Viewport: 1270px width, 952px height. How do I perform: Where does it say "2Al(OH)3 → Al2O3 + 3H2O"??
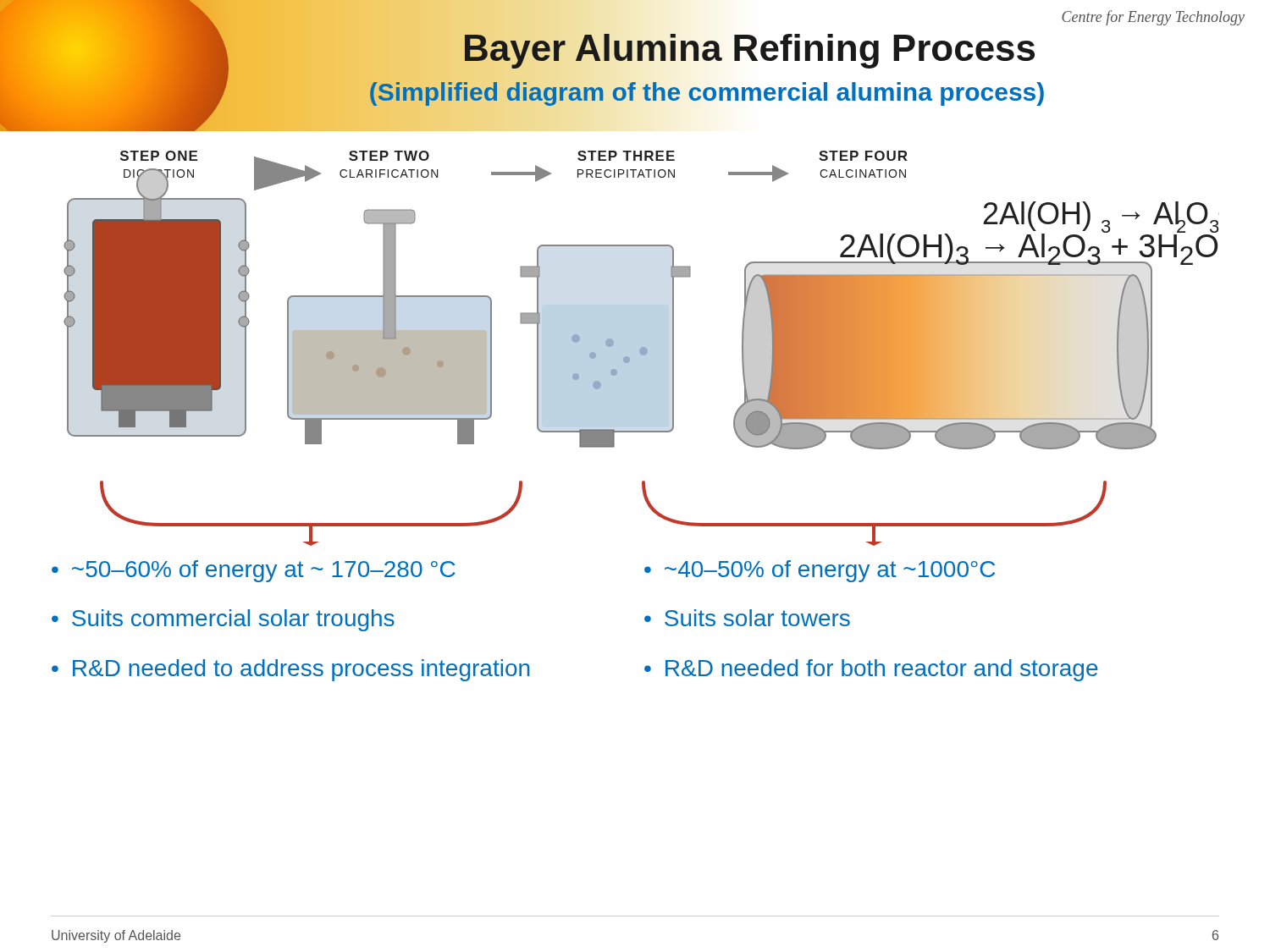1029,249
